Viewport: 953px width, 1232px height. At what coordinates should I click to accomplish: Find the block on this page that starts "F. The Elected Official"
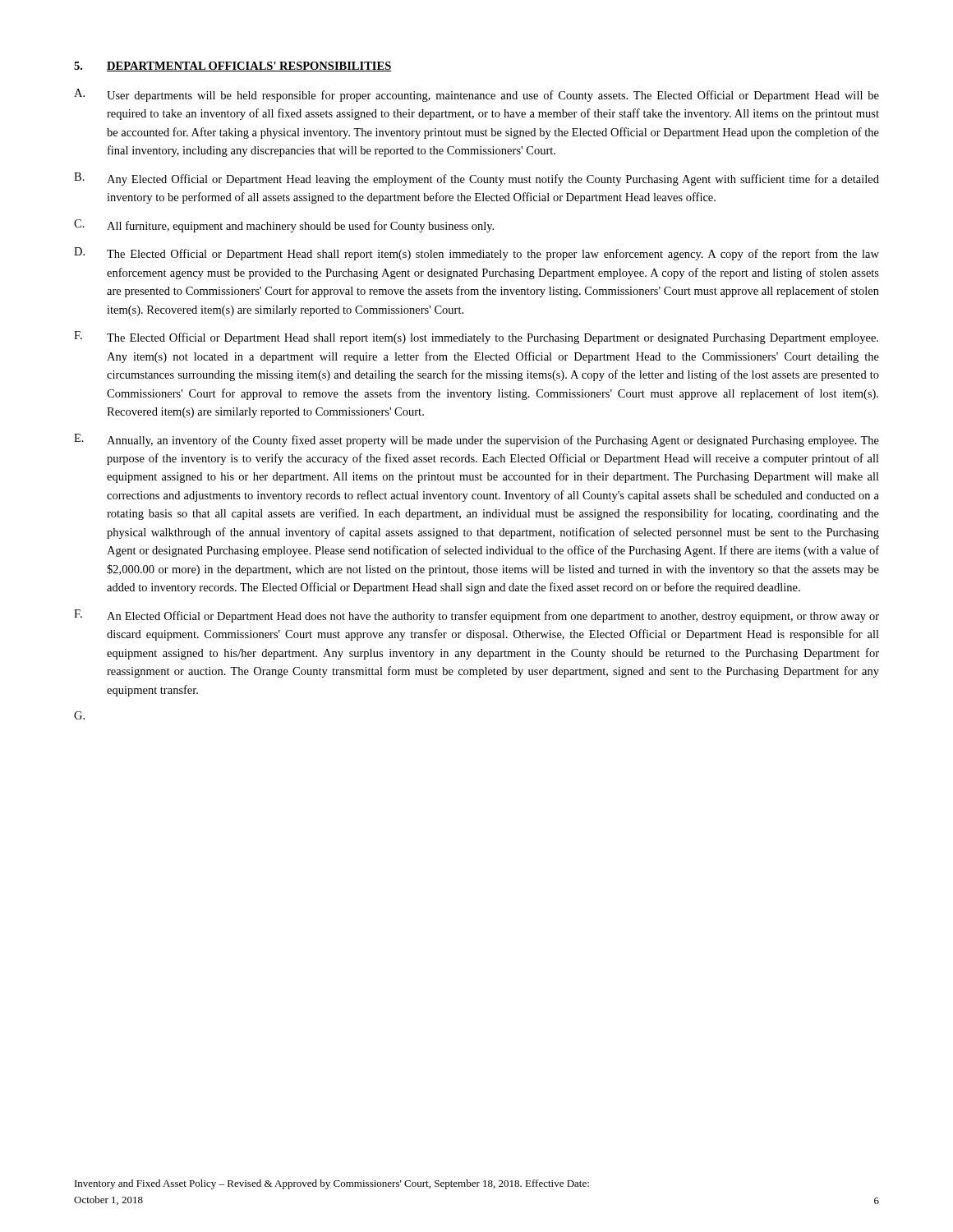[x=476, y=375]
